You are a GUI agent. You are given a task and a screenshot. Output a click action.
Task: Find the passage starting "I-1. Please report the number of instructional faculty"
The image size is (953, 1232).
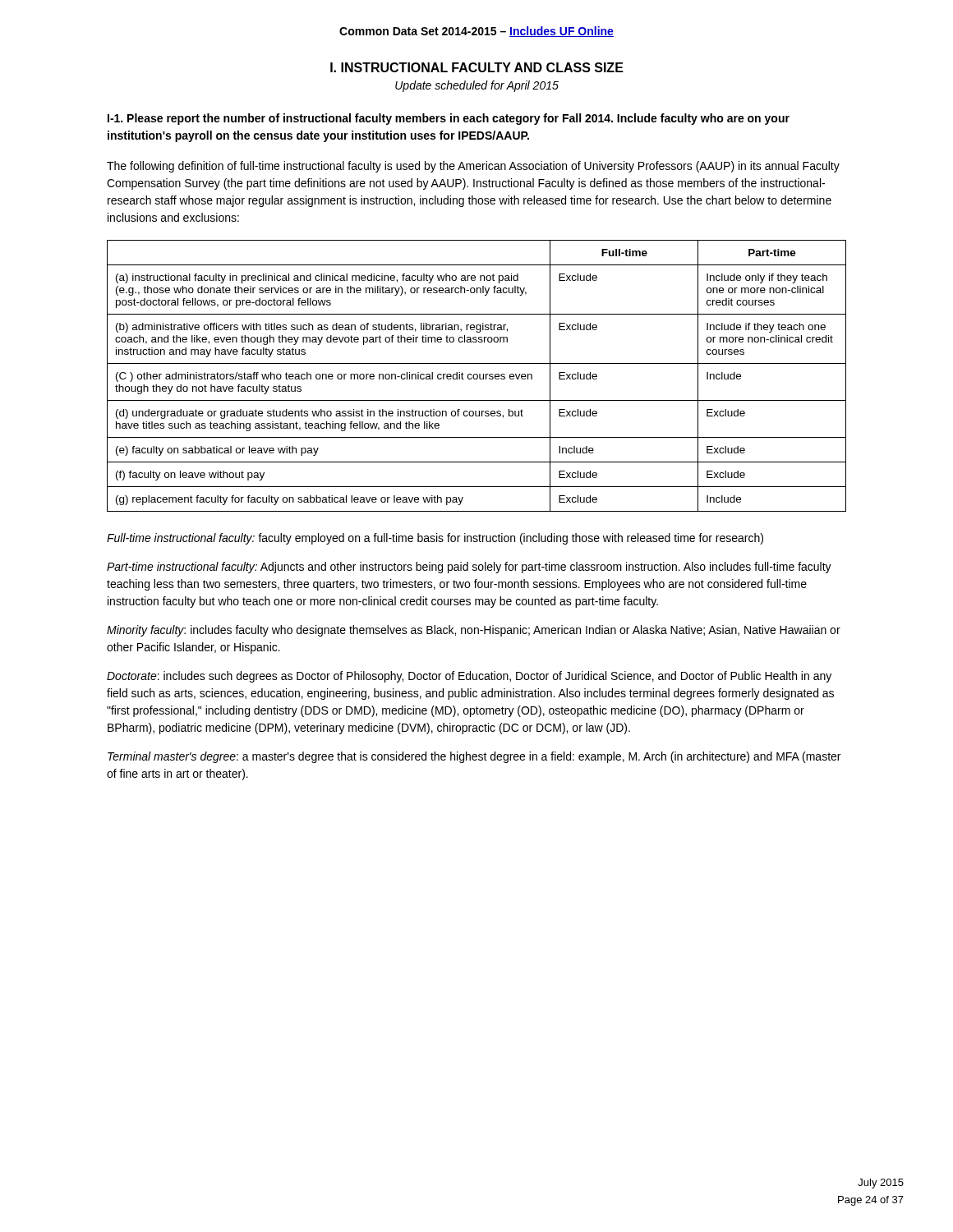[x=448, y=127]
